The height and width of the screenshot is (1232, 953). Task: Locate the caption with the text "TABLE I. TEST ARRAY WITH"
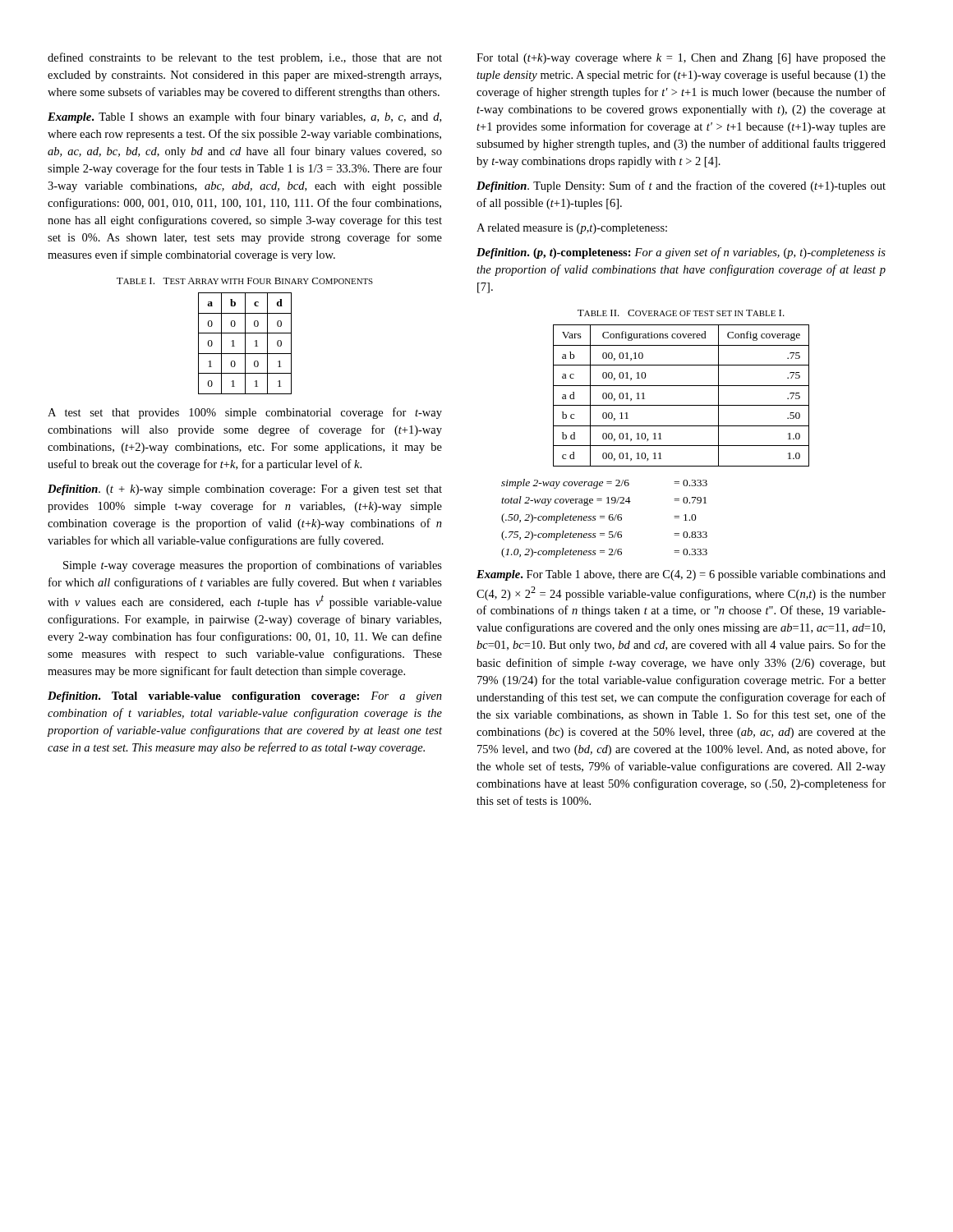(x=245, y=281)
